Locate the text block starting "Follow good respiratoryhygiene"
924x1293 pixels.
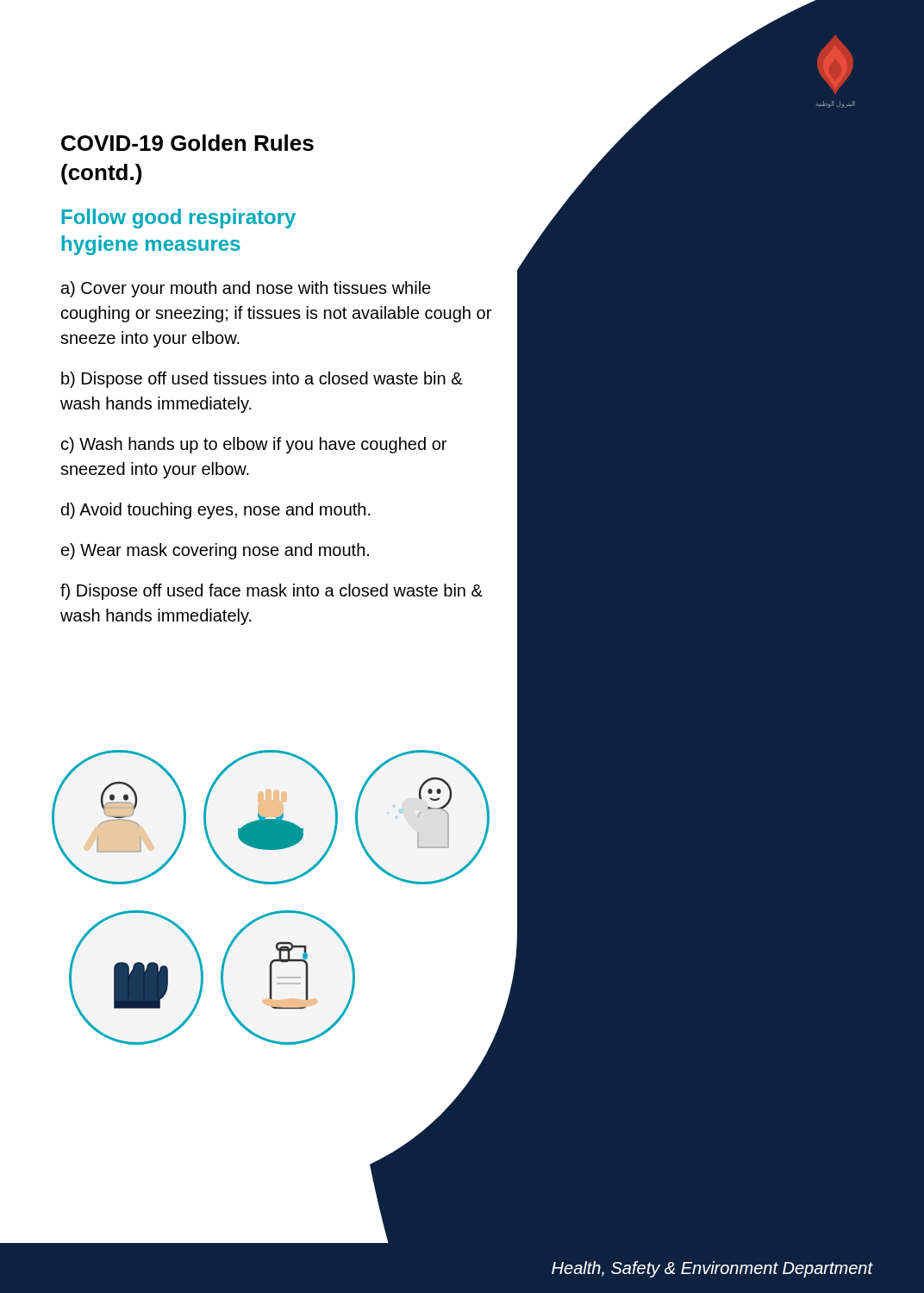pyautogui.click(x=178, y=230)
